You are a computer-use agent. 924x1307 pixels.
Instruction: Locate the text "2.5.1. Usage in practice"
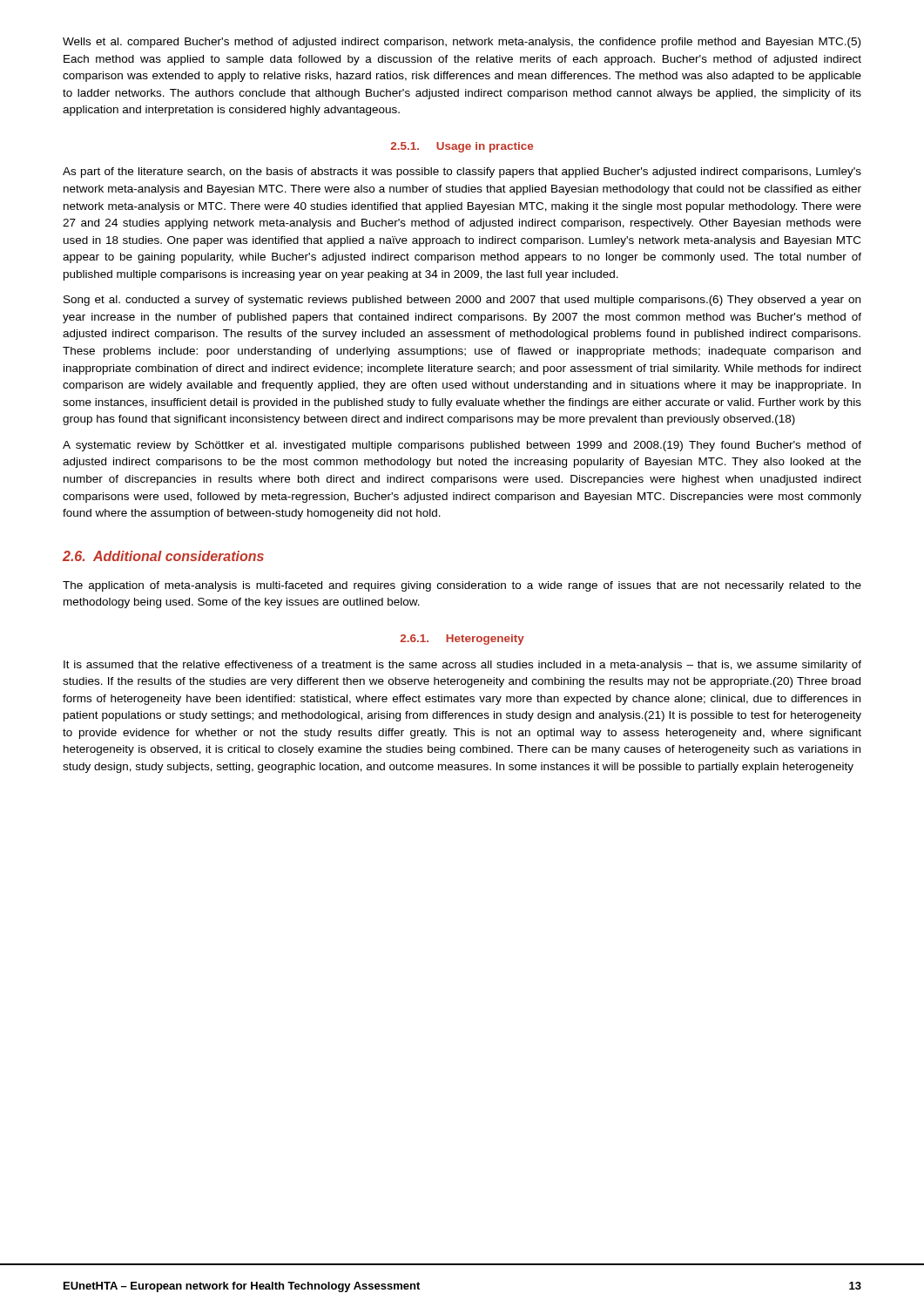click(462, 146)
